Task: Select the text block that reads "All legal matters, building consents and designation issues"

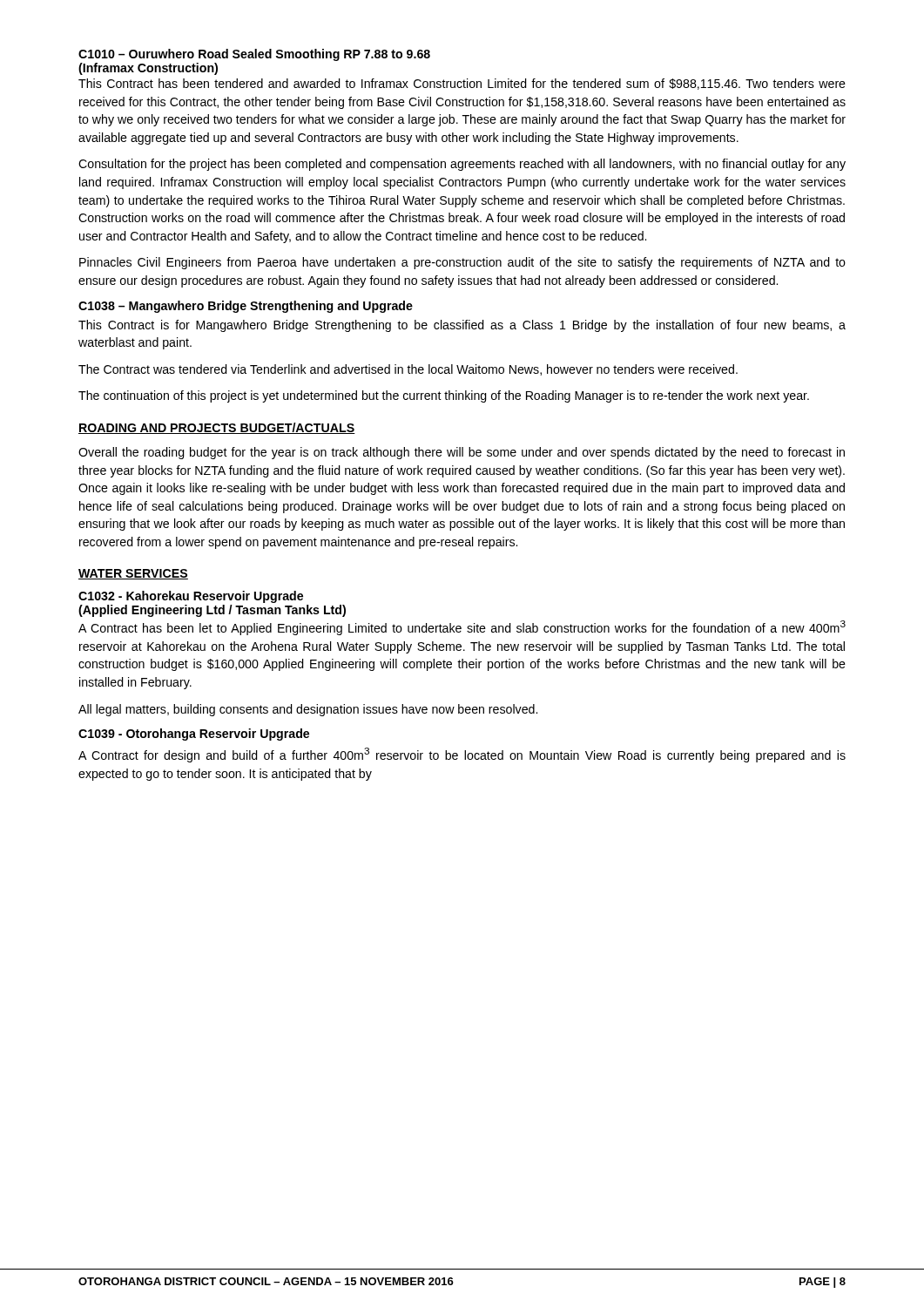Action: pyautogui.click(x=462, y=709)
